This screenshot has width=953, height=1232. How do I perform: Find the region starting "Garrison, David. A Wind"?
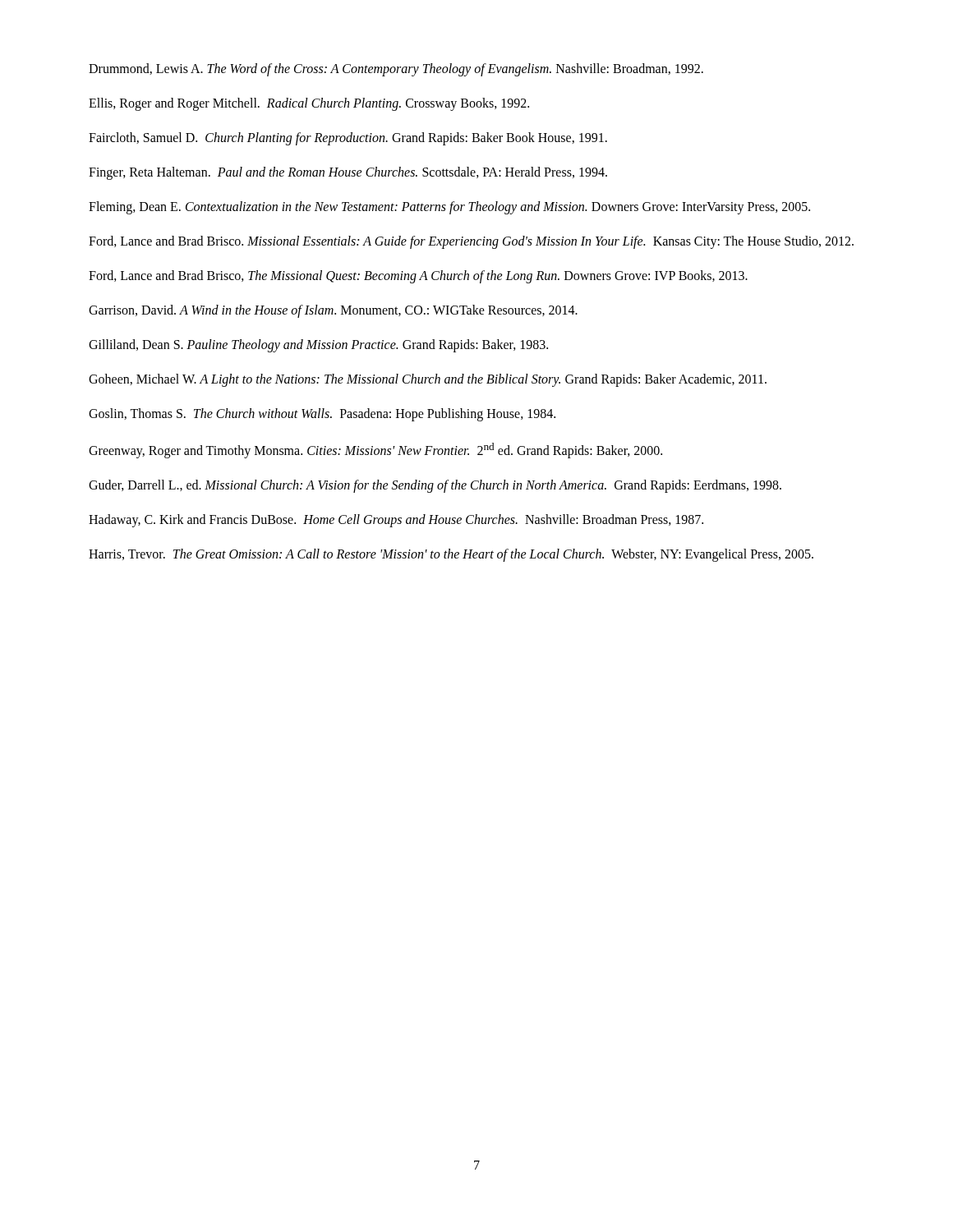[333, 310]
